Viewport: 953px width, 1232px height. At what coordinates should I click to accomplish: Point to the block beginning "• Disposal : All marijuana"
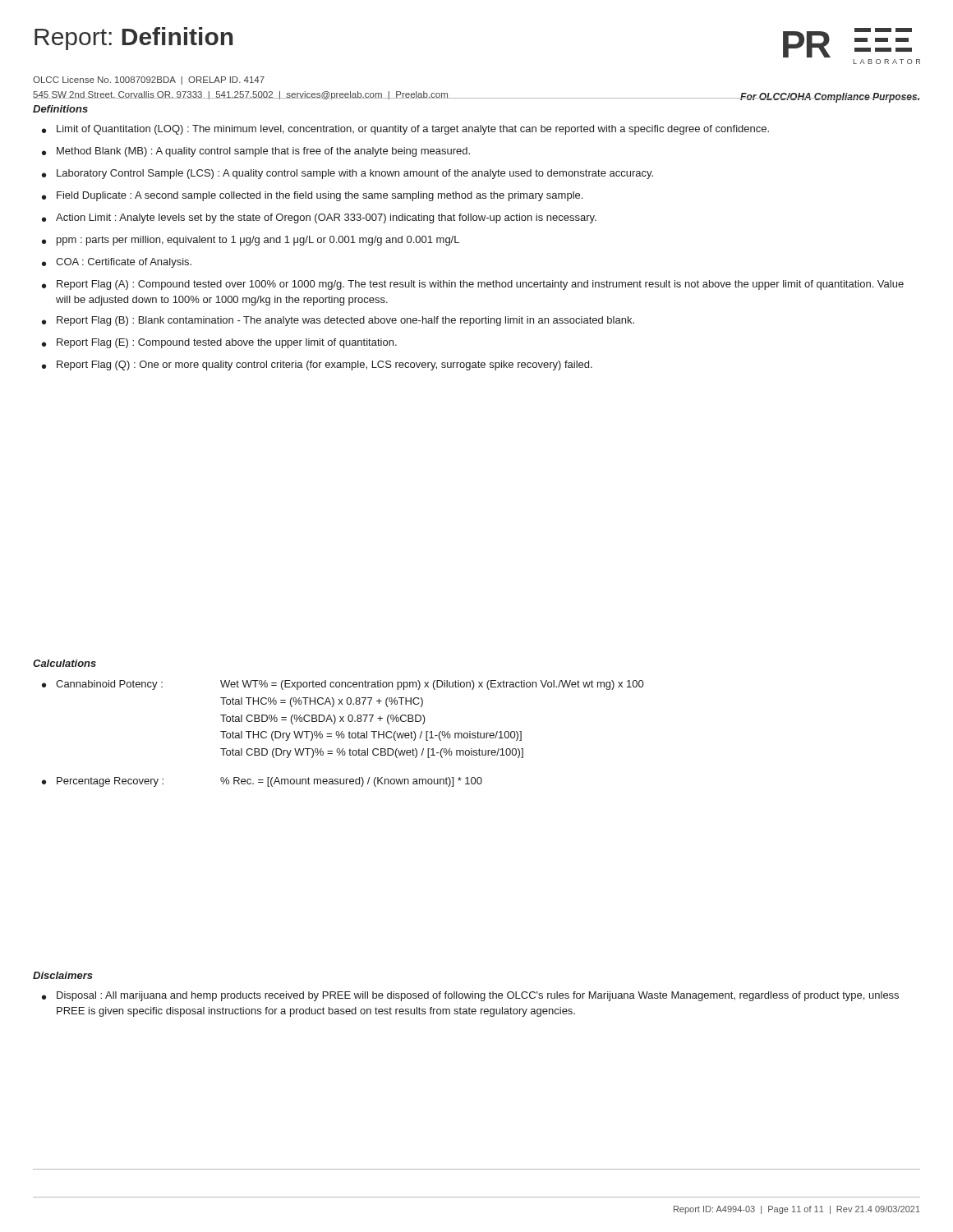(481, 1004)
